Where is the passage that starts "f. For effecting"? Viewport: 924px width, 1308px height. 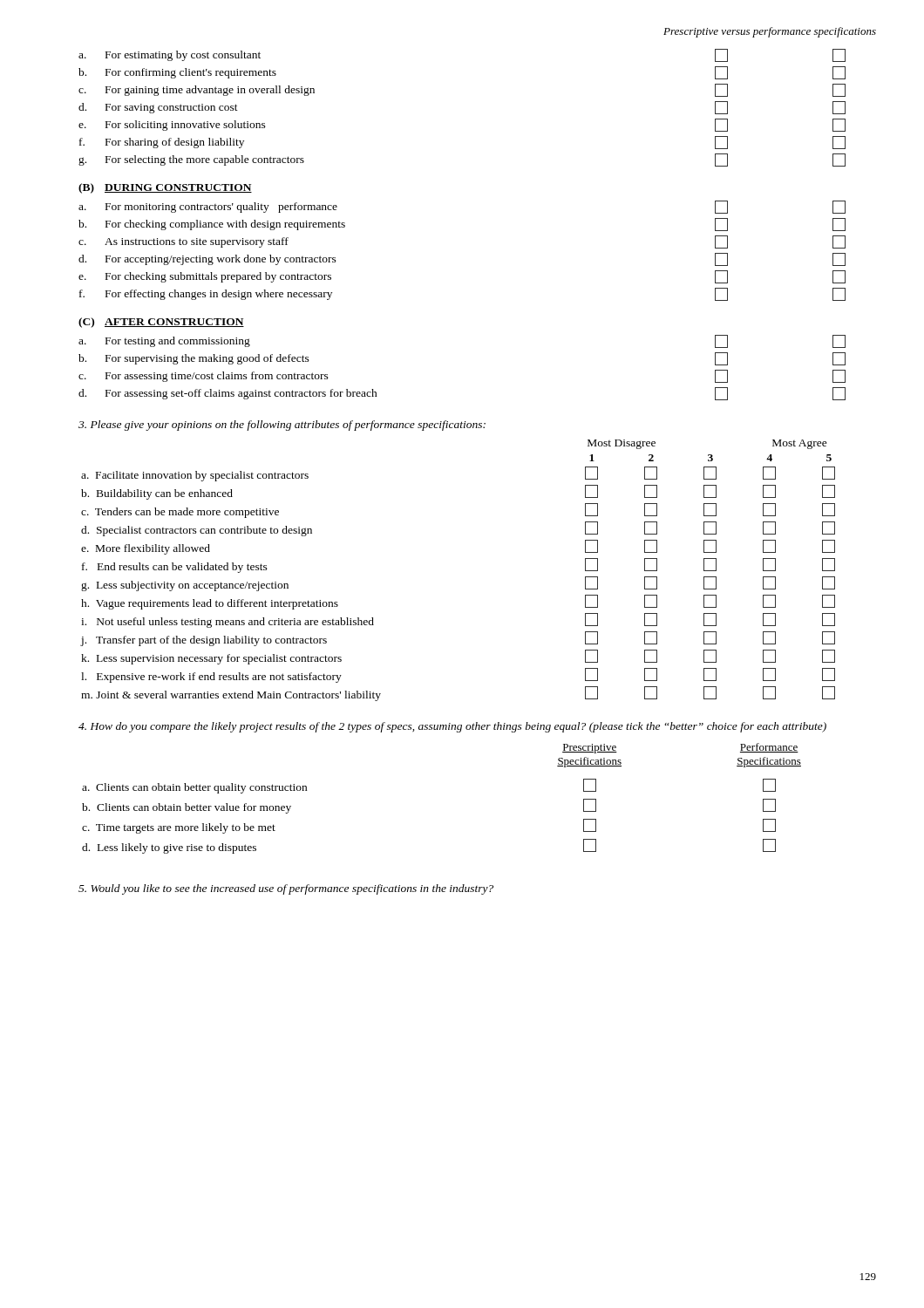(211, 294)
